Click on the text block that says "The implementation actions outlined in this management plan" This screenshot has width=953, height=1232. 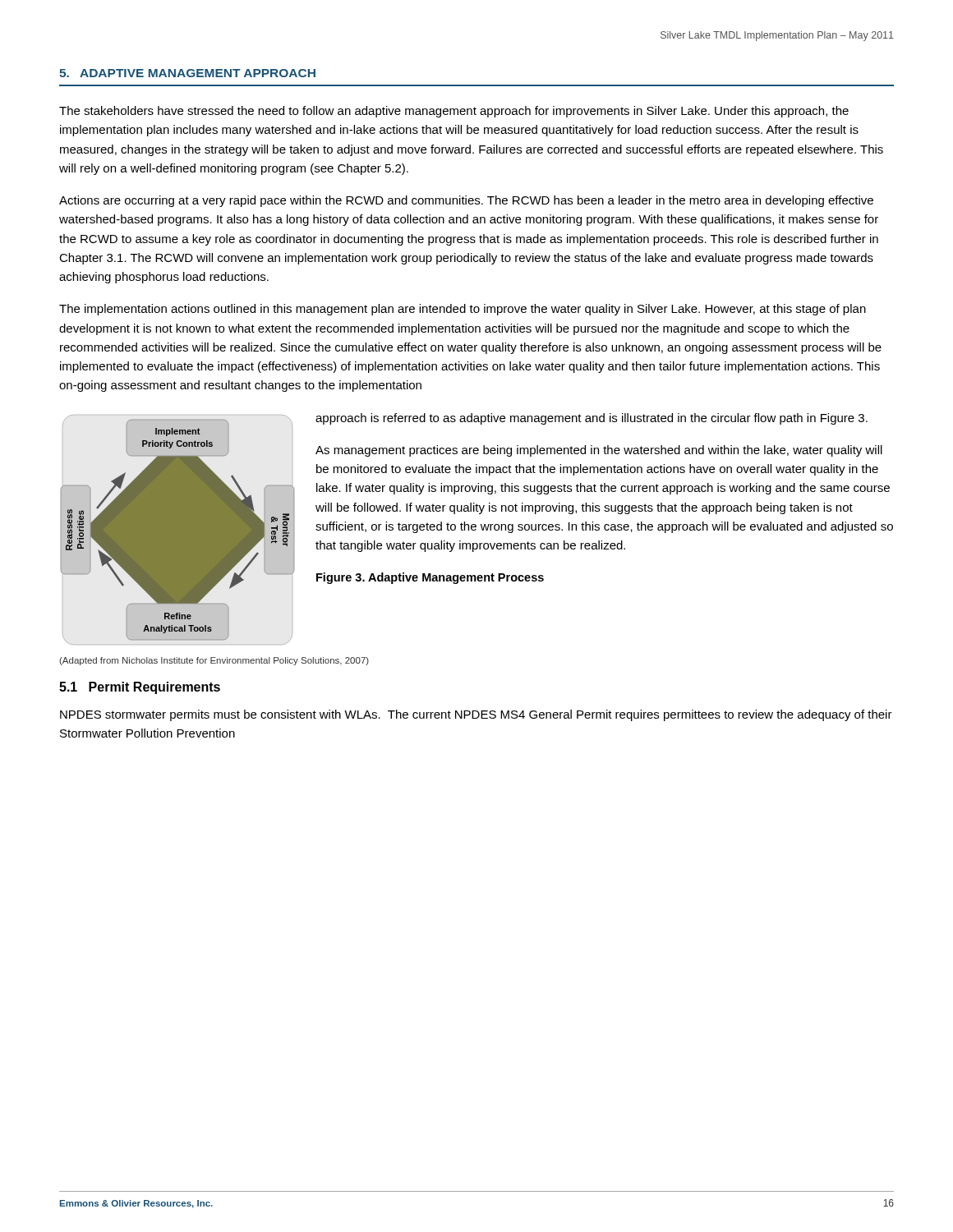pyautogui.click(x=476, y=347)
